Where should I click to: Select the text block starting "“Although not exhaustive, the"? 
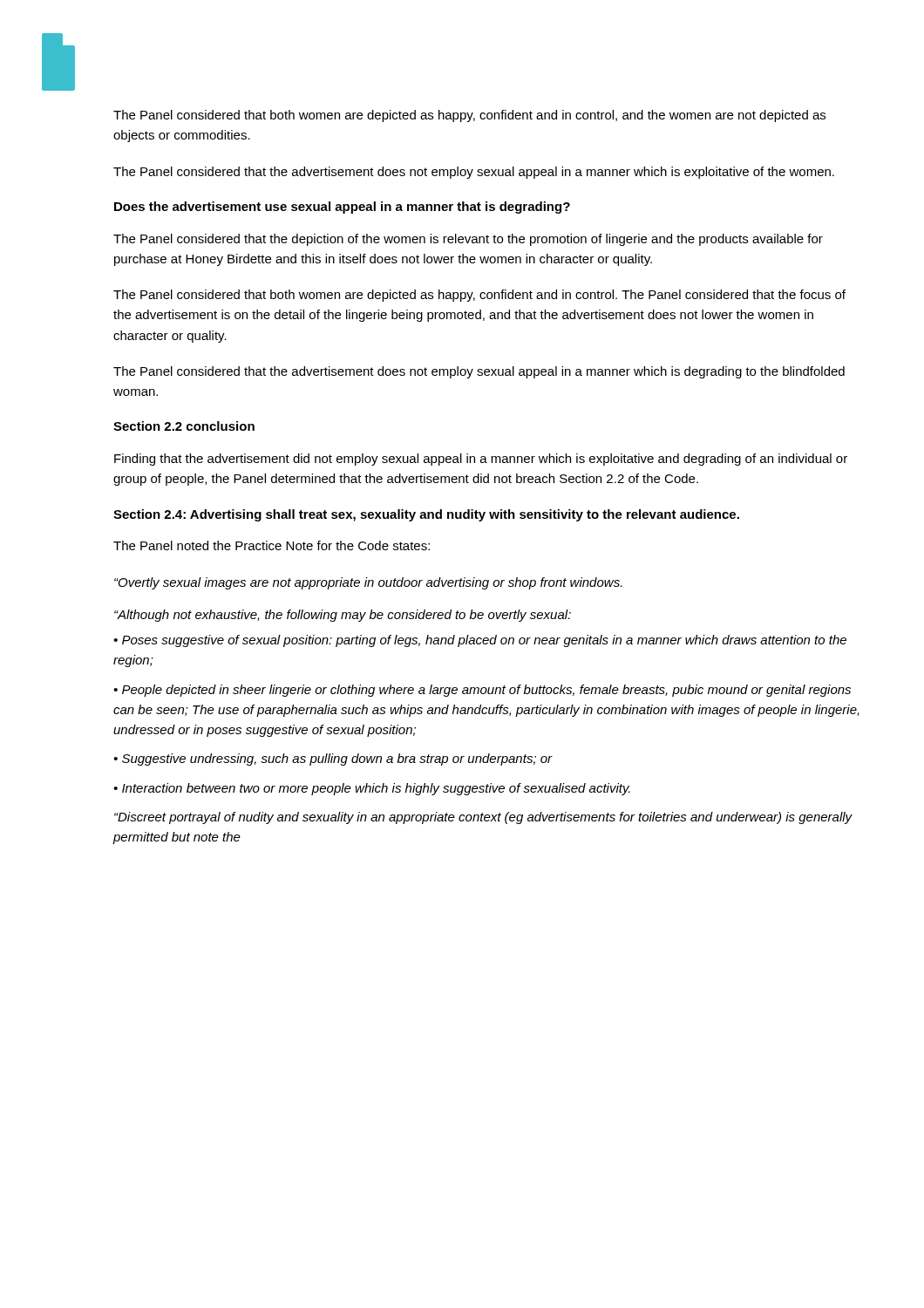click(x=342, y=614)
